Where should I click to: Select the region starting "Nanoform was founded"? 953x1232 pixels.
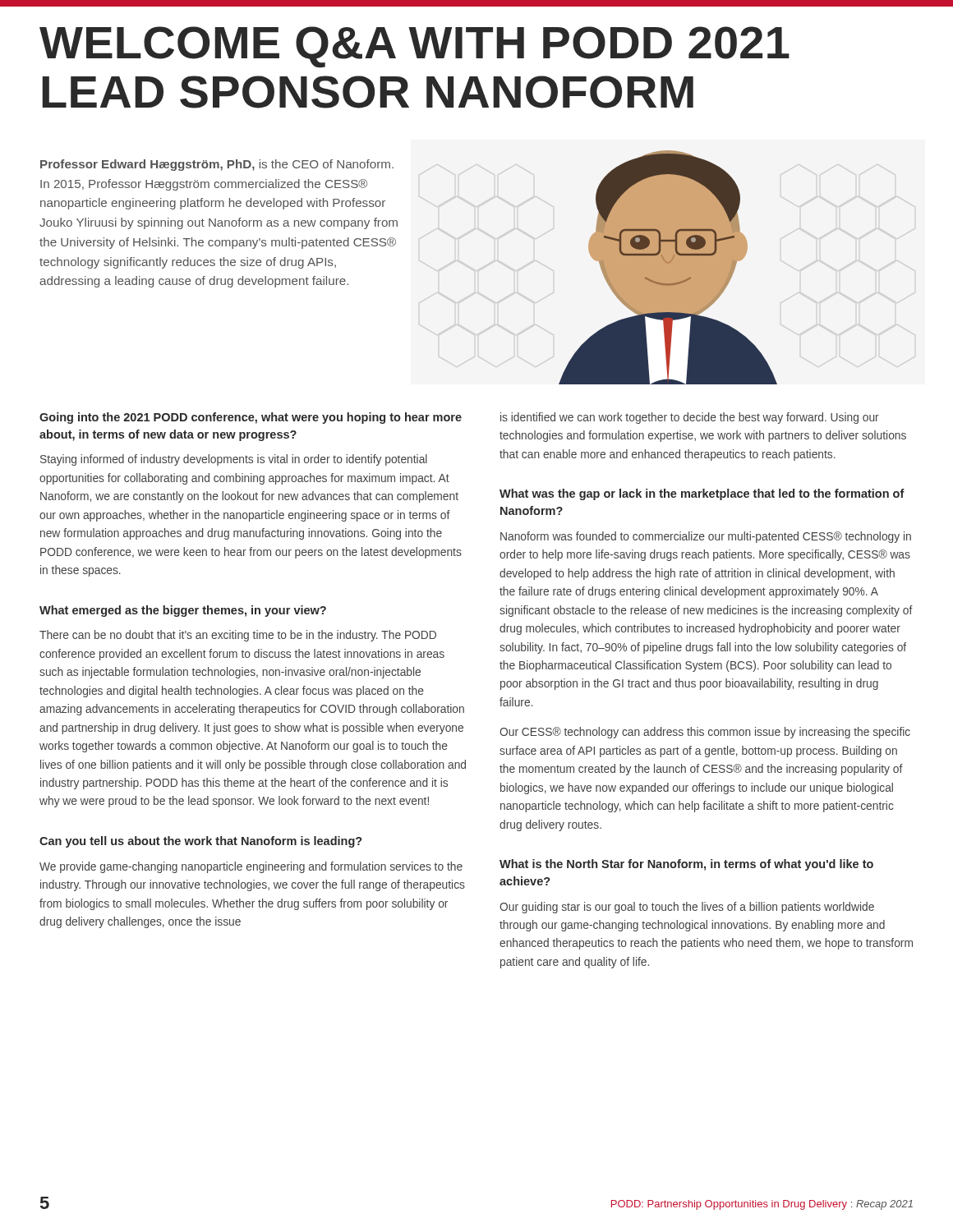707,681
